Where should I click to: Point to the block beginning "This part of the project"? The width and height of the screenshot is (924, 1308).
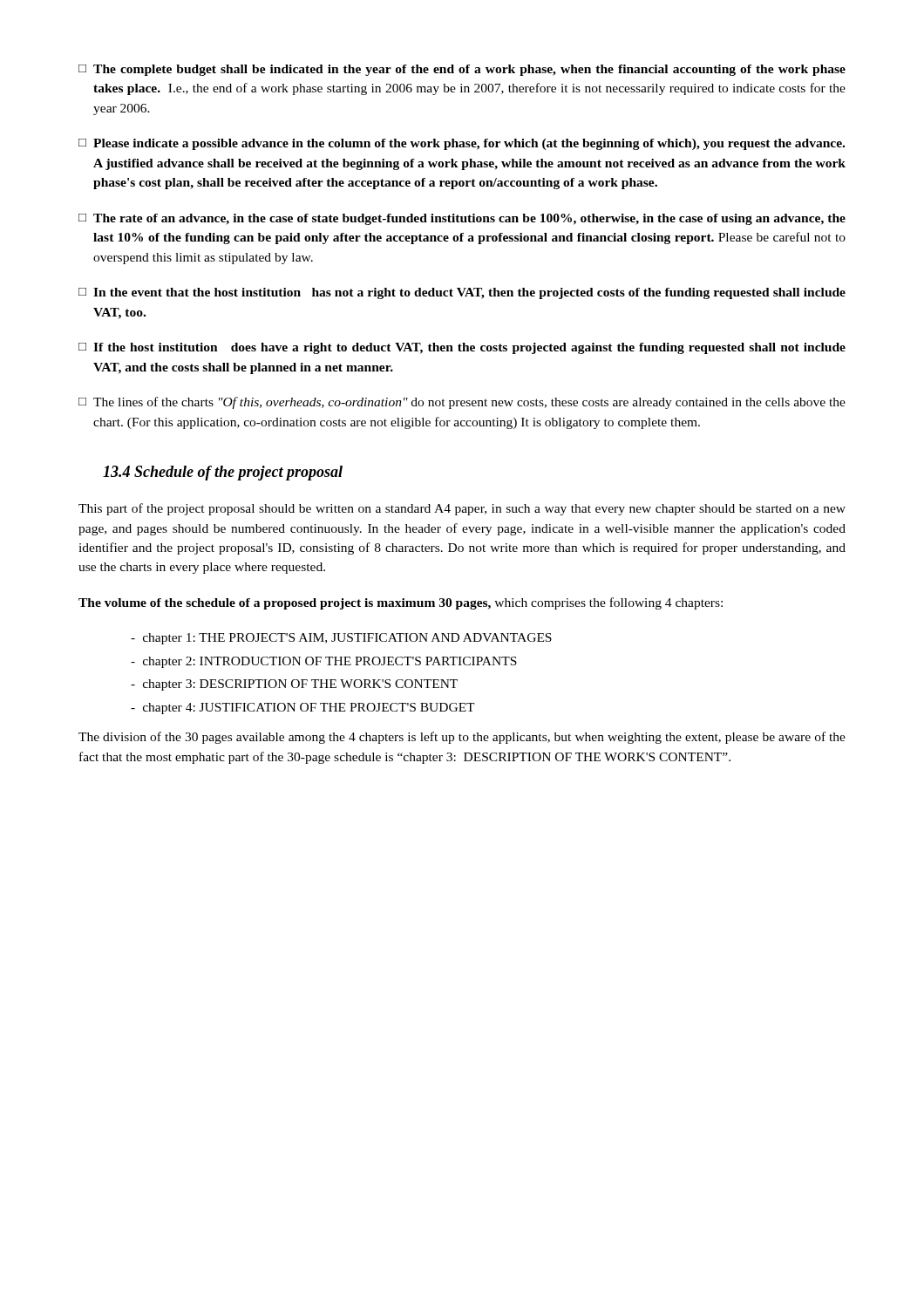[462, 537]
